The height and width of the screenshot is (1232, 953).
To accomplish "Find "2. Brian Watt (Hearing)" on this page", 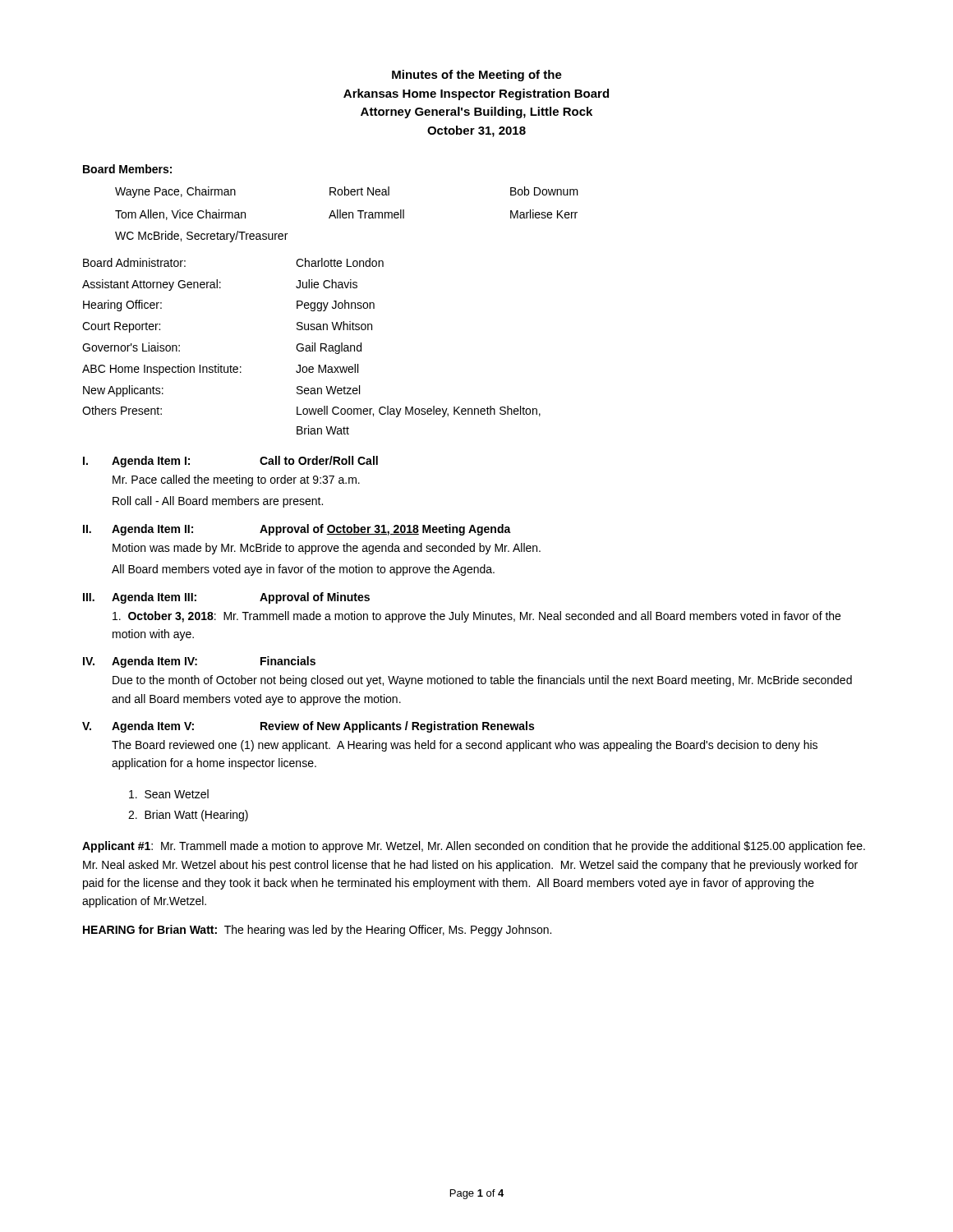I will click(188, 815).
